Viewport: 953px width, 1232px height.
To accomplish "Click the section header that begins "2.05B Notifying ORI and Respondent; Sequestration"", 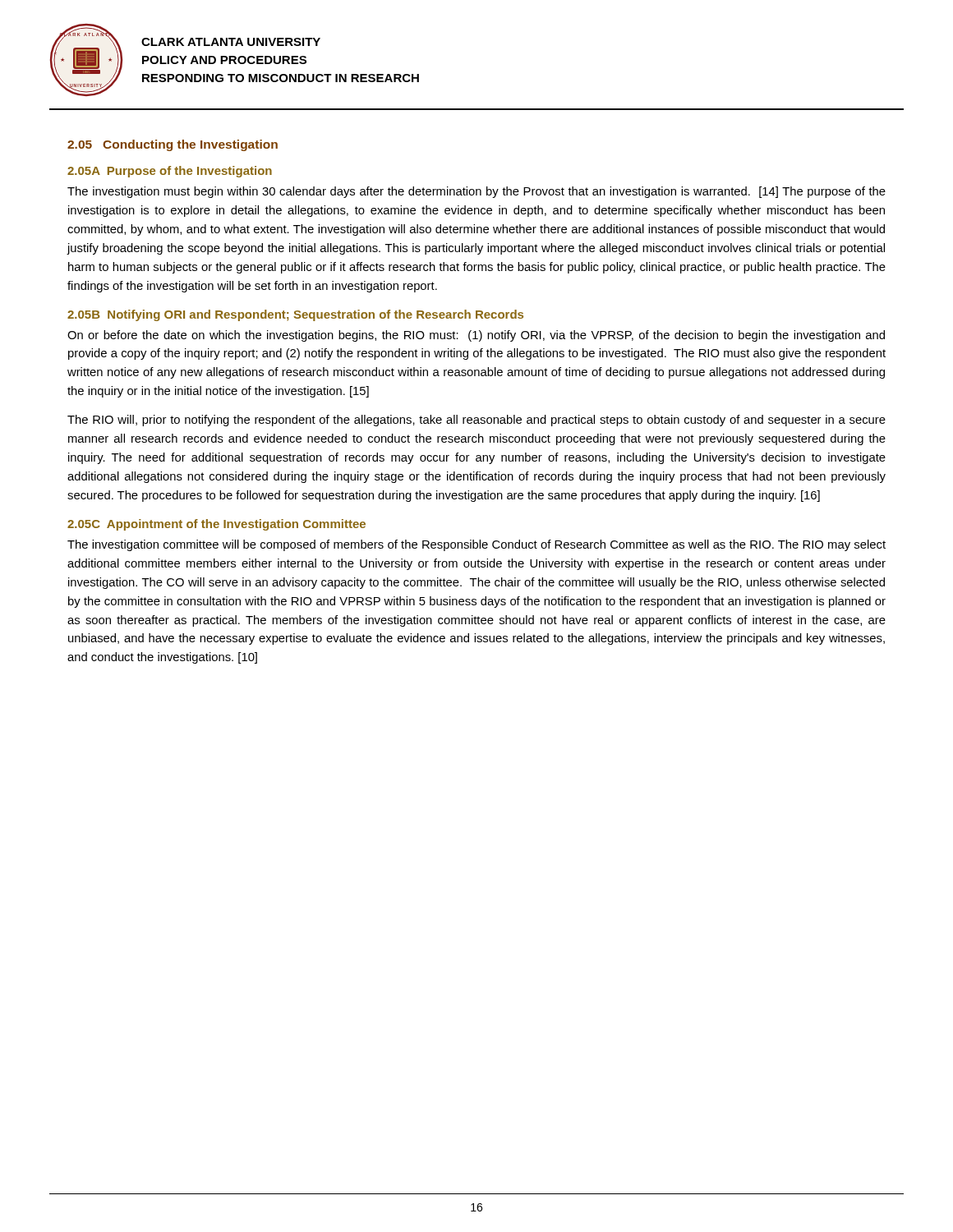I will coord(296,314).
